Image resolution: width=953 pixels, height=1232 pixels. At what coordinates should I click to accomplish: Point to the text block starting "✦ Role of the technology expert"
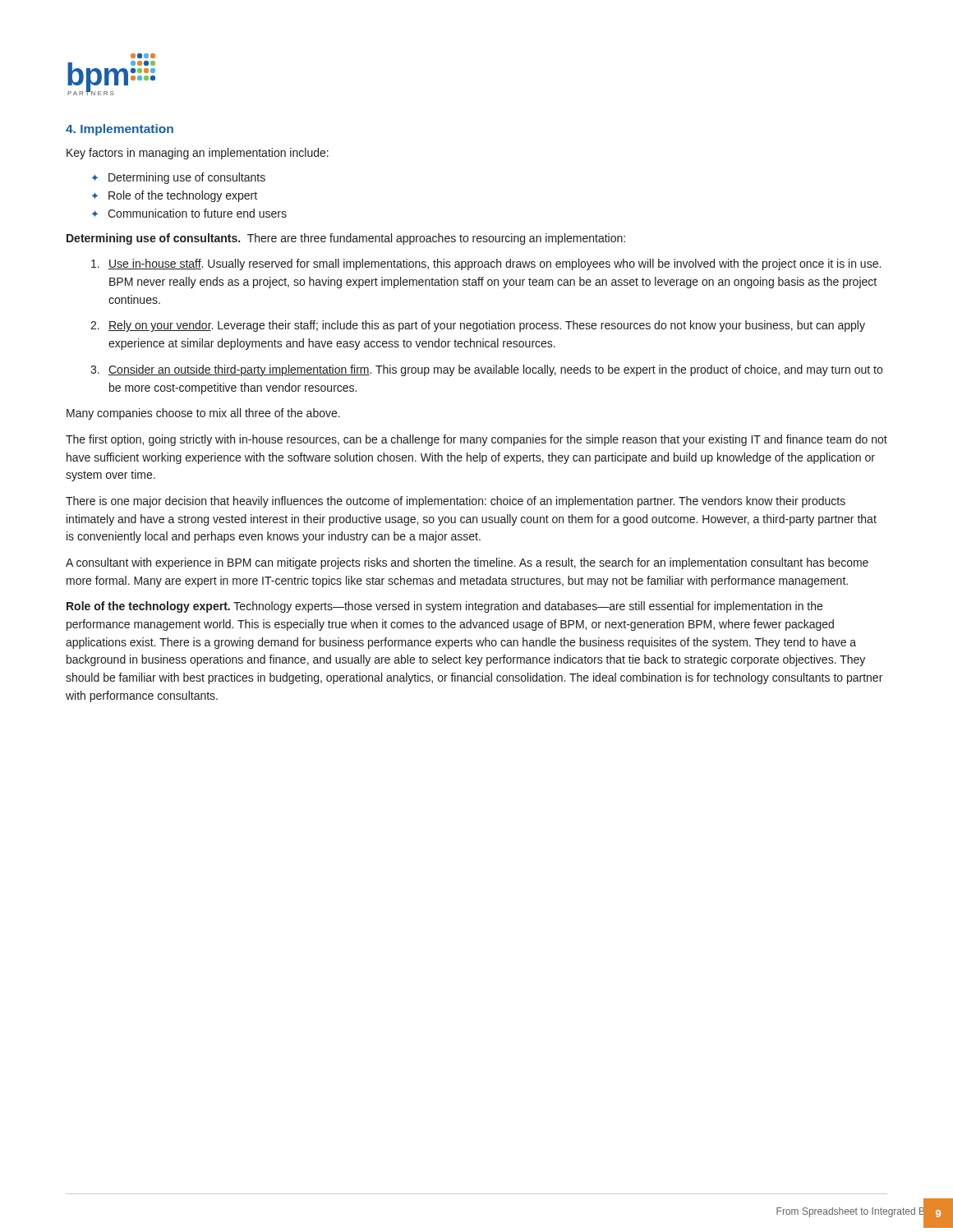(174, 195)
